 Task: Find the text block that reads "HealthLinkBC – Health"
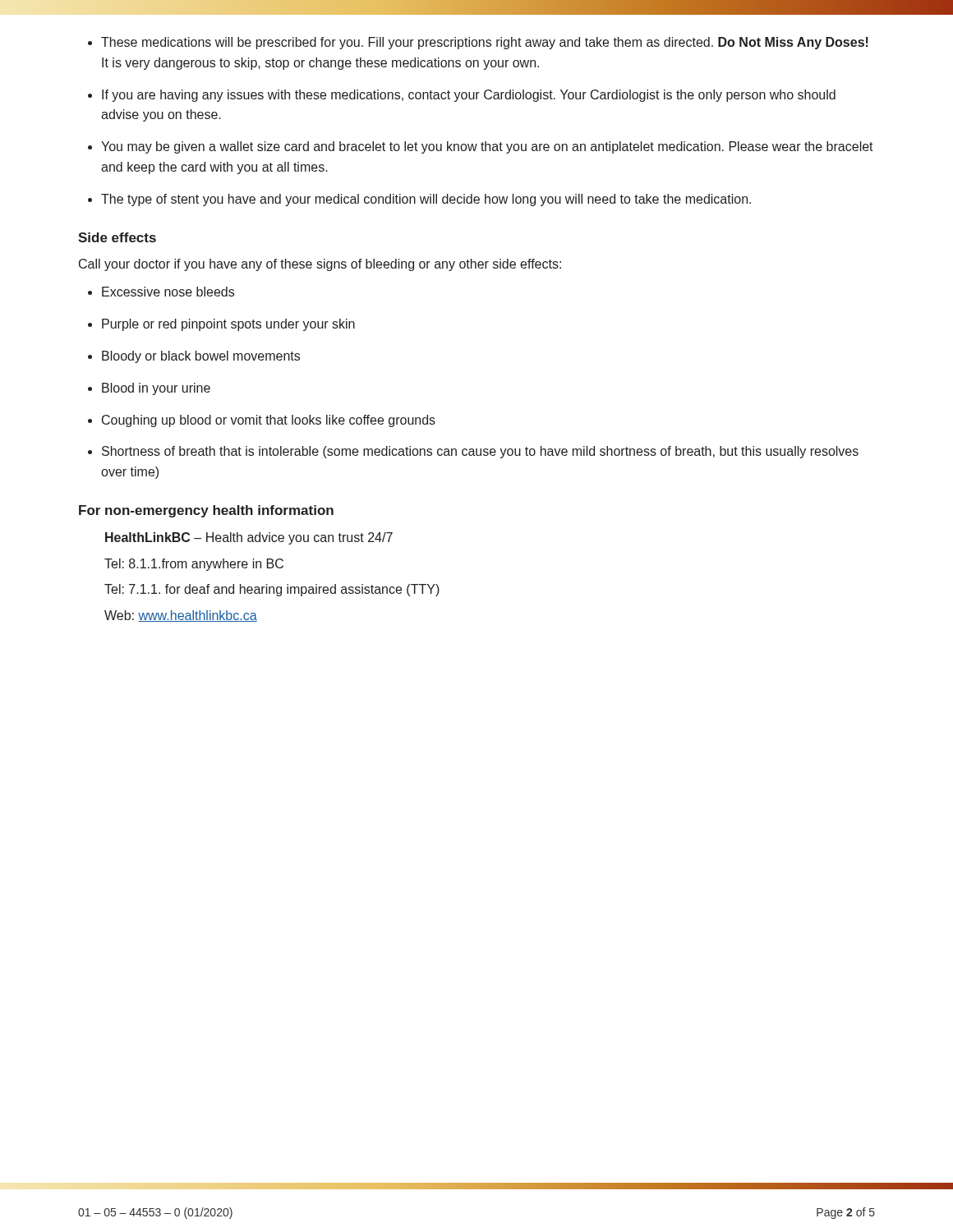click(249, 538)
